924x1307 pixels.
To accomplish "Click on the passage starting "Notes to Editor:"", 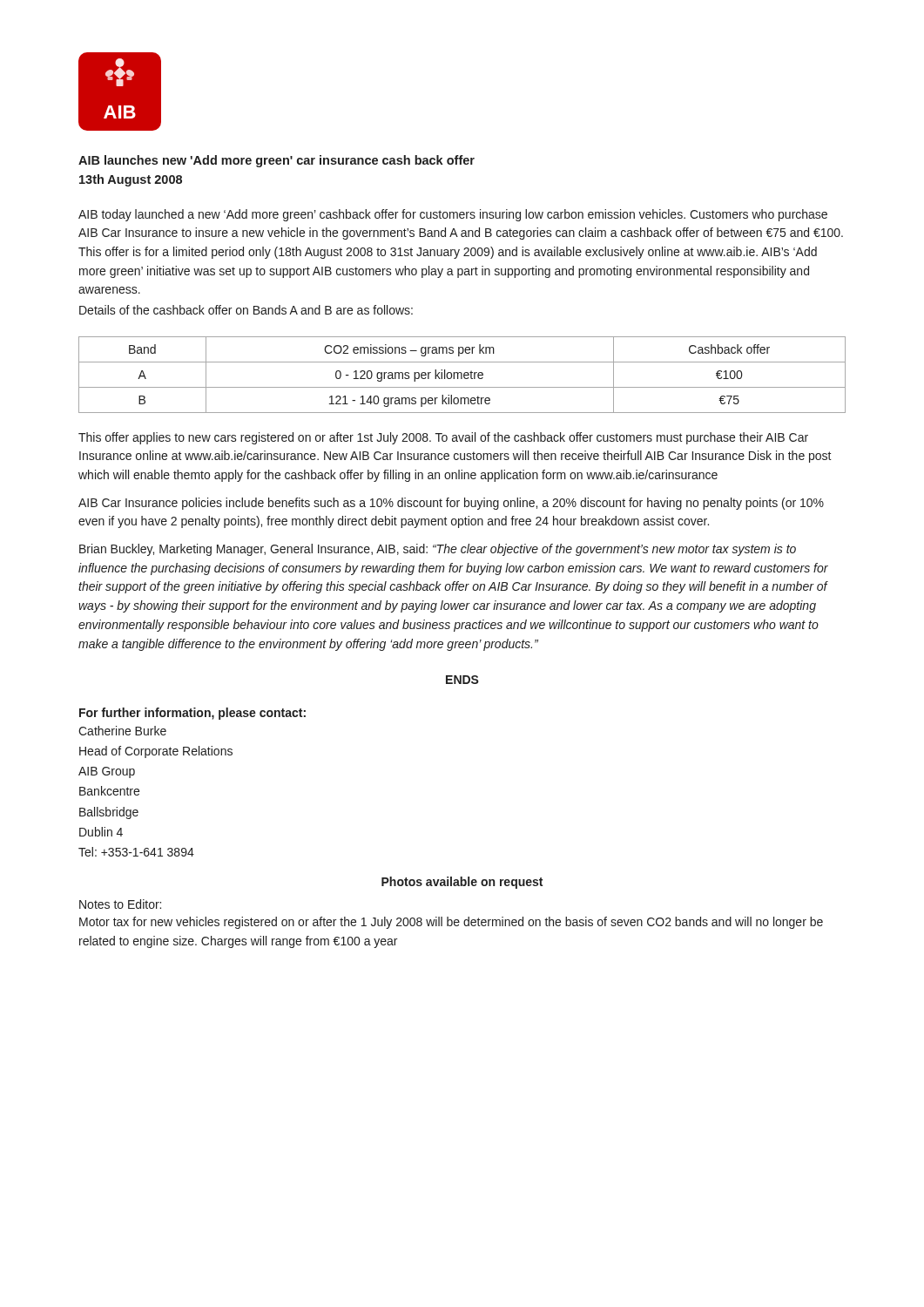I will coord(120,904).
